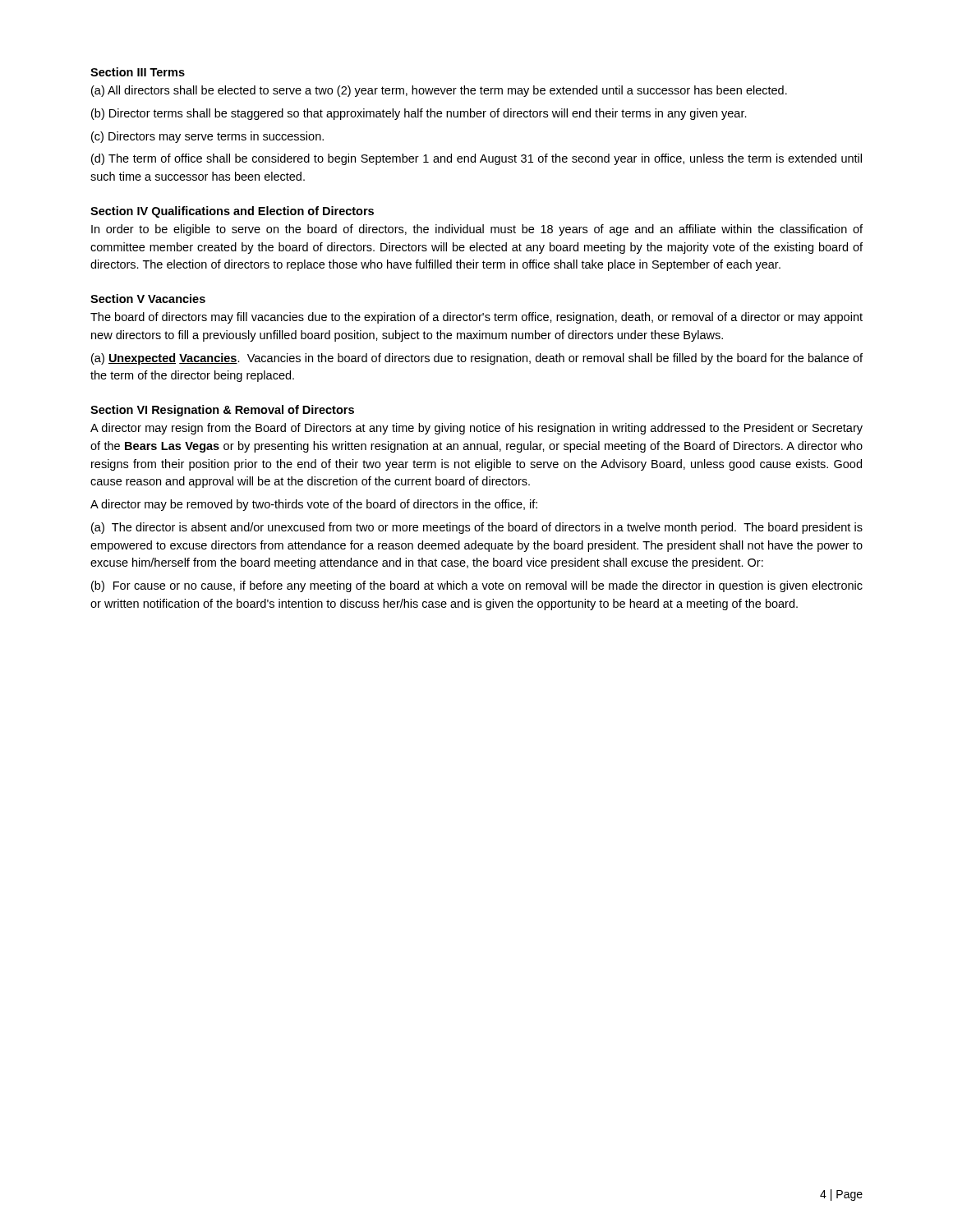Image resolution: width=953 pixels, height=1232 pixels.
Task: Locate the block of text that opens with "(b) For cause"
Action: [476, 595]
